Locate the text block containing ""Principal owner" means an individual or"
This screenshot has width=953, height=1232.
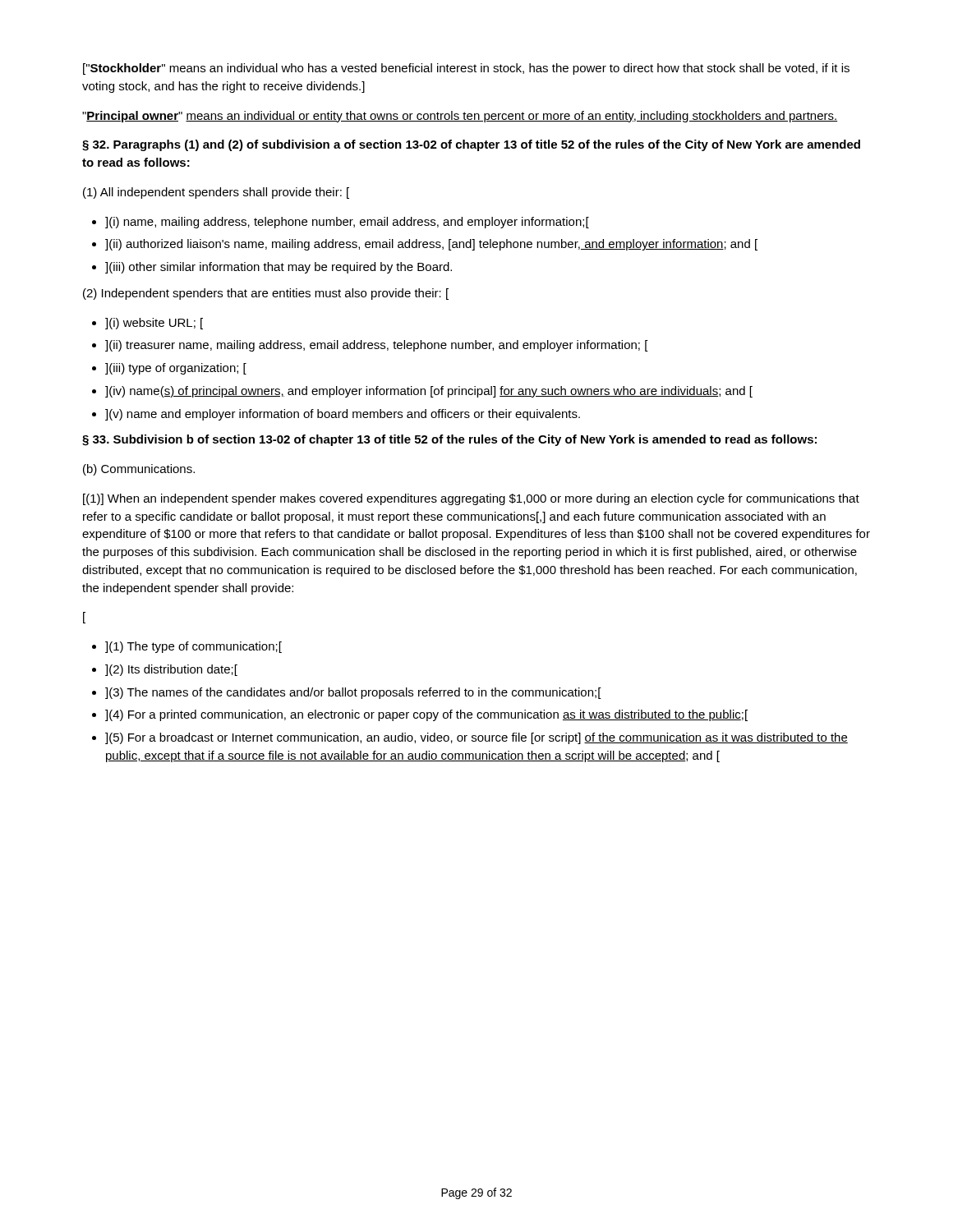click(476, 115)
